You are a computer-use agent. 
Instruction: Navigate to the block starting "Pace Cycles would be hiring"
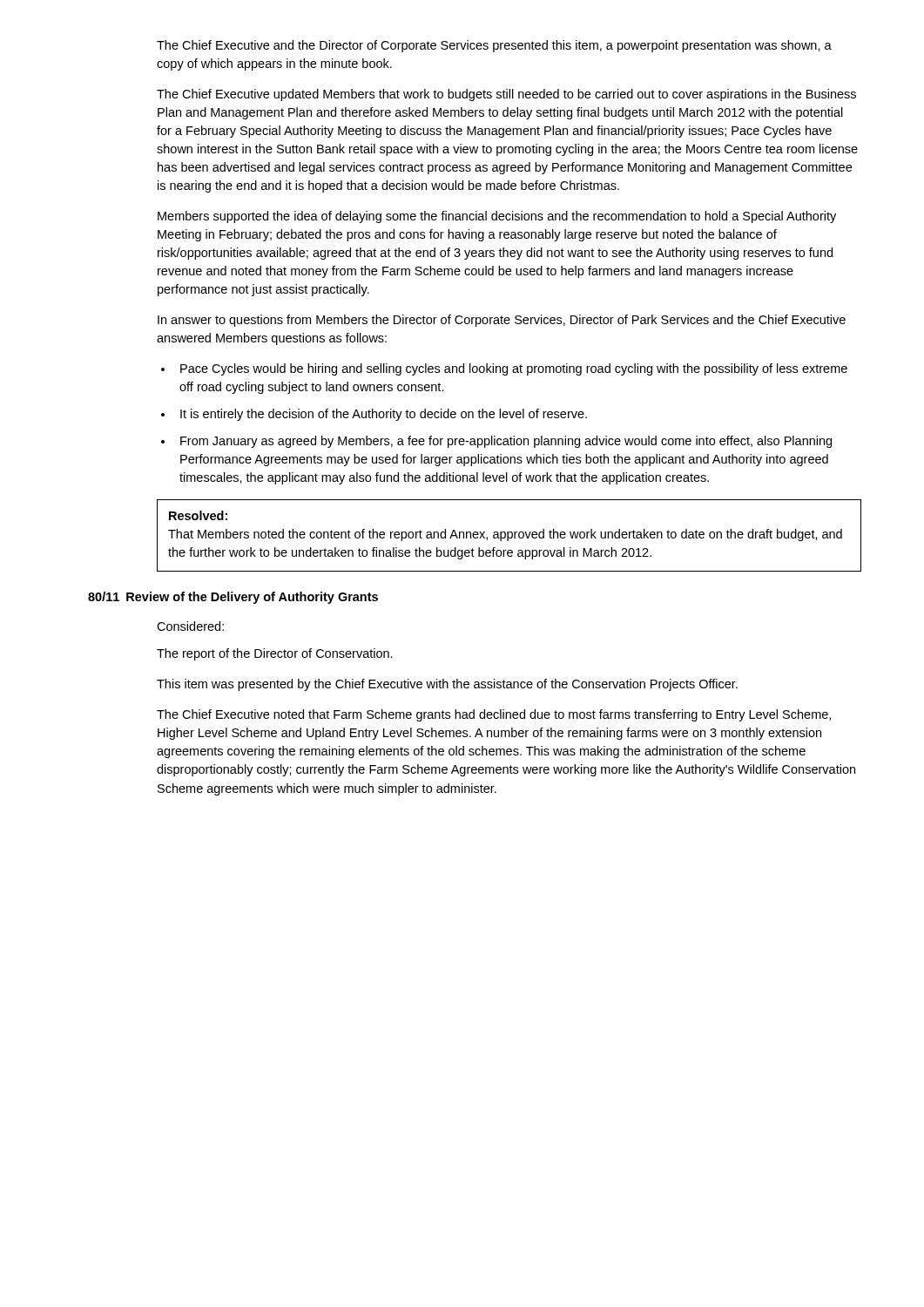point(514,378)
